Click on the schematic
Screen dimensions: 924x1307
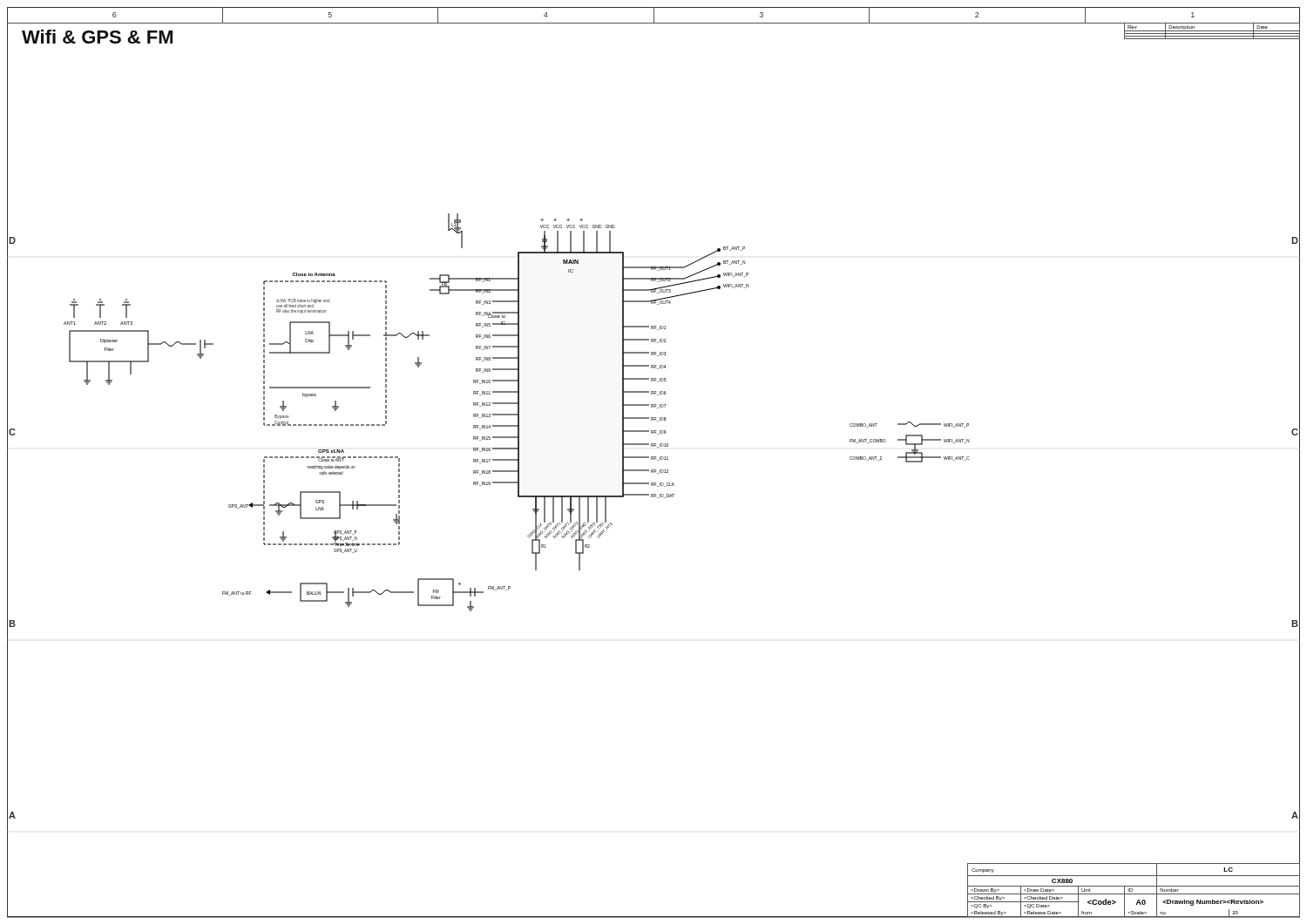click(x=545, y=431)
